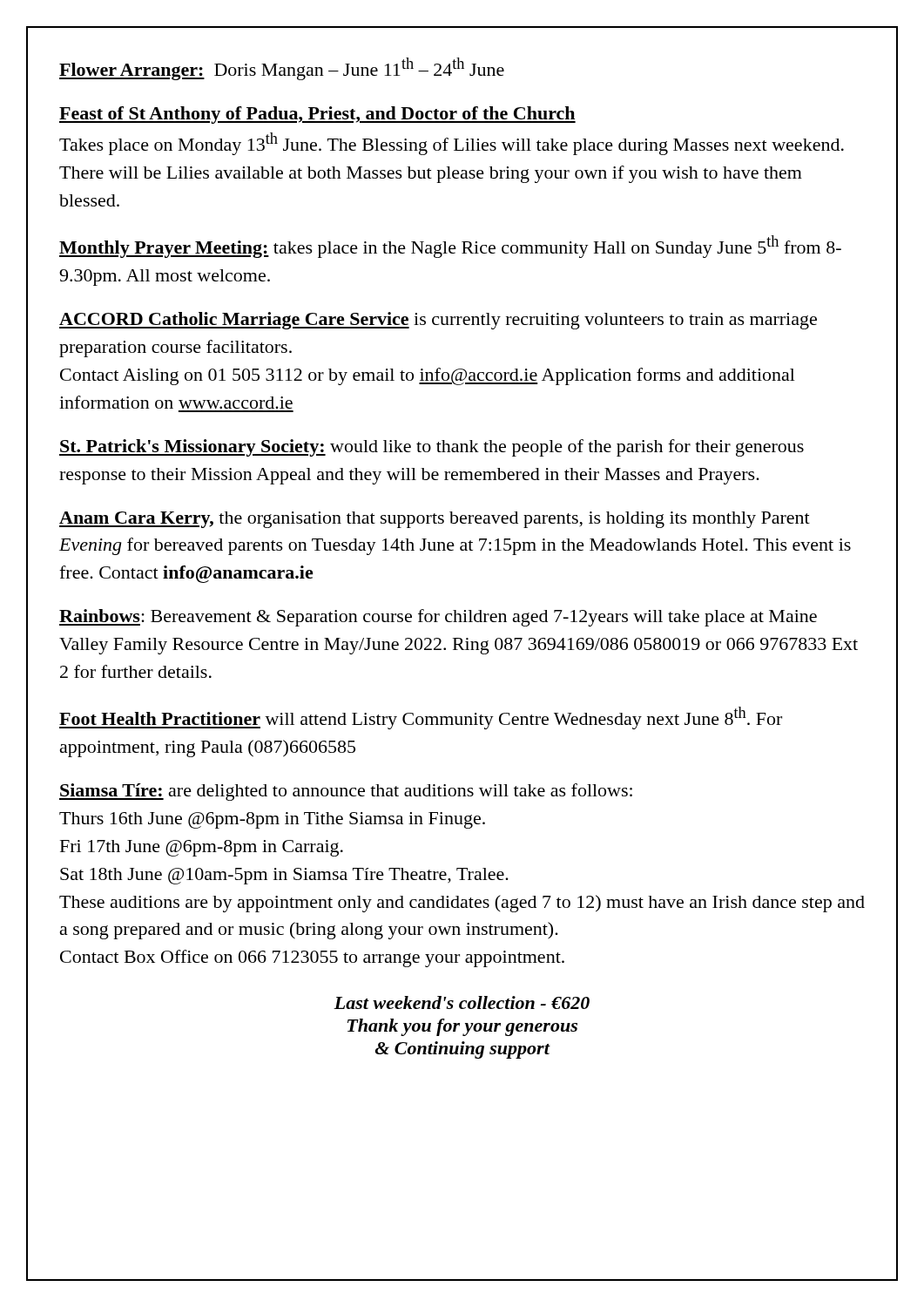Point to the text starting "Anam Cara Kerry, the organisation that"
This screenshot has height=1307, width=924.
pyautogui.click(x=455, y=544)
